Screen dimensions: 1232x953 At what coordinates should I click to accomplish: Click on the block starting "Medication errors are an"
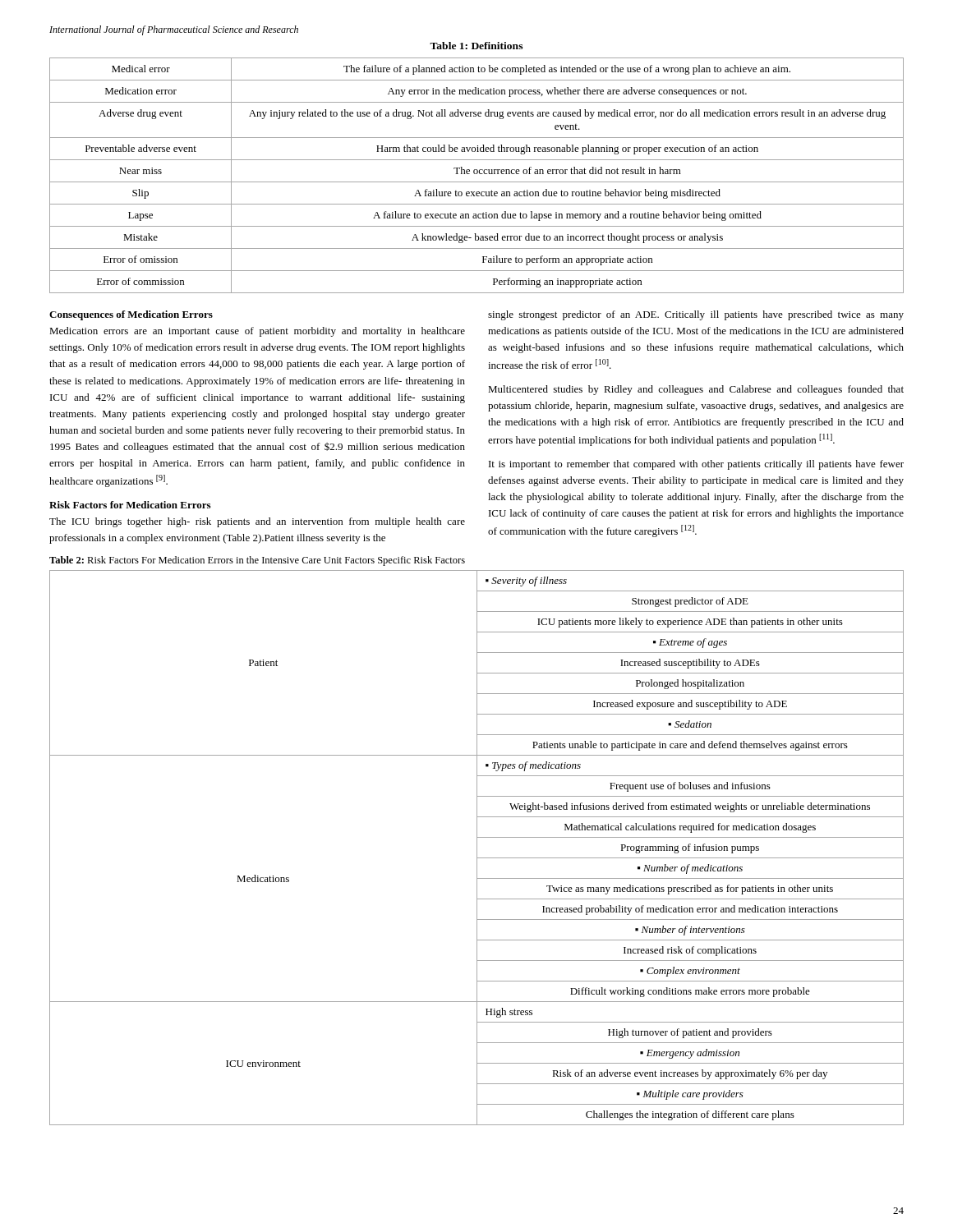tap(257, 406)
